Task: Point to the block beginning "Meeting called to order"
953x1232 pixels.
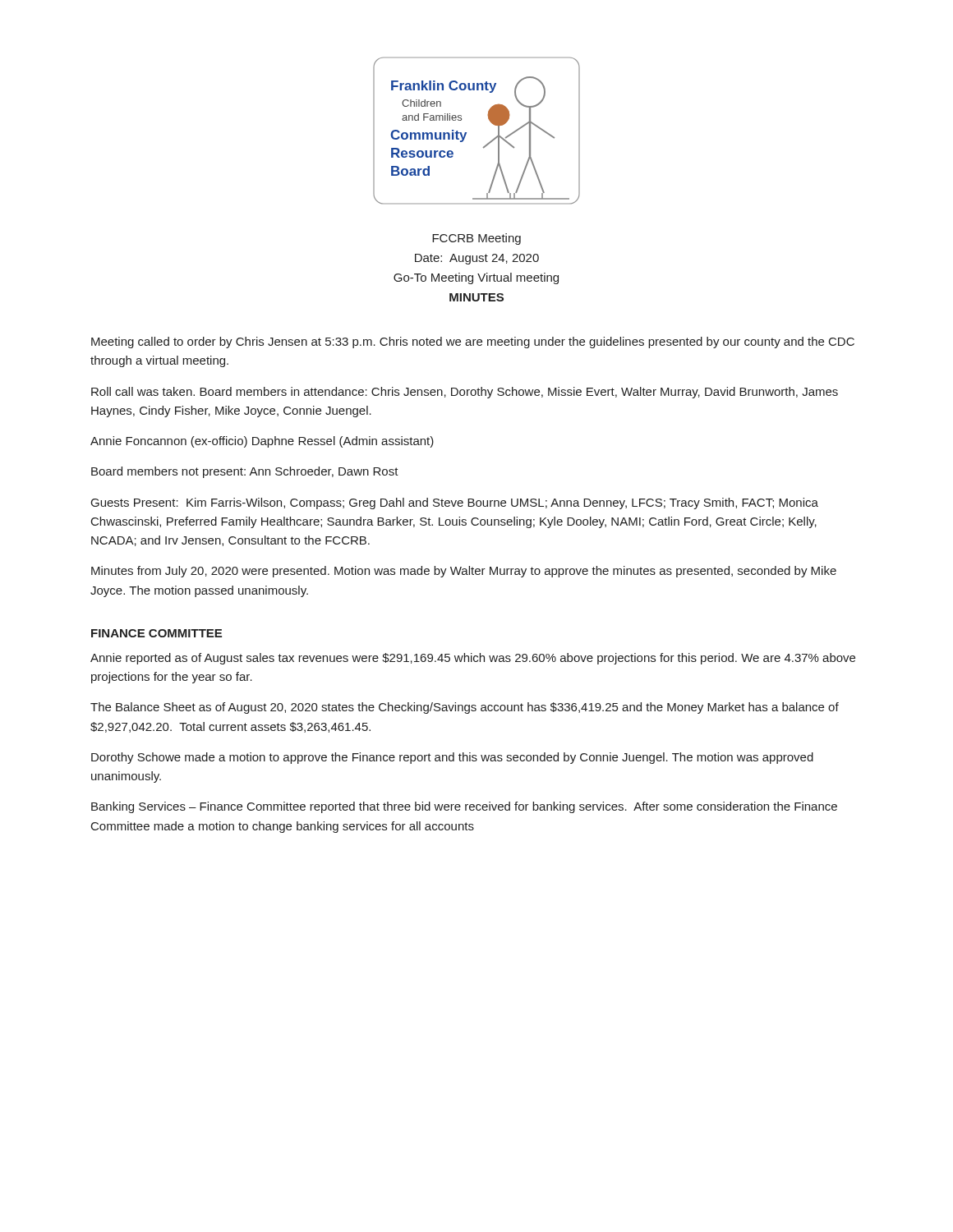Action: (x=473, y=351)
